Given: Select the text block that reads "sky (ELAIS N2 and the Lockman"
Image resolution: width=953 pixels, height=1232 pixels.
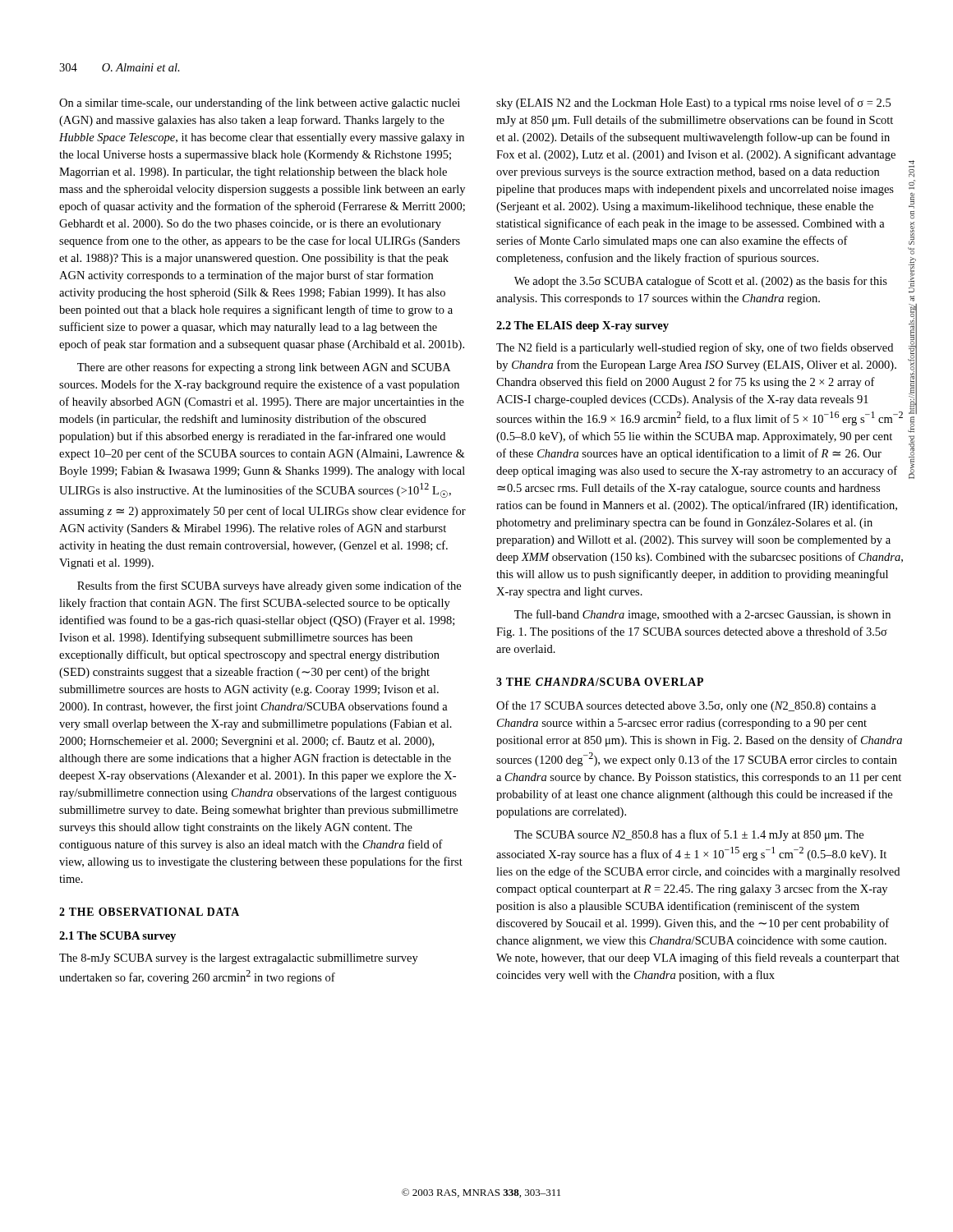Looking at the screenshot, I should pos(700,201).
